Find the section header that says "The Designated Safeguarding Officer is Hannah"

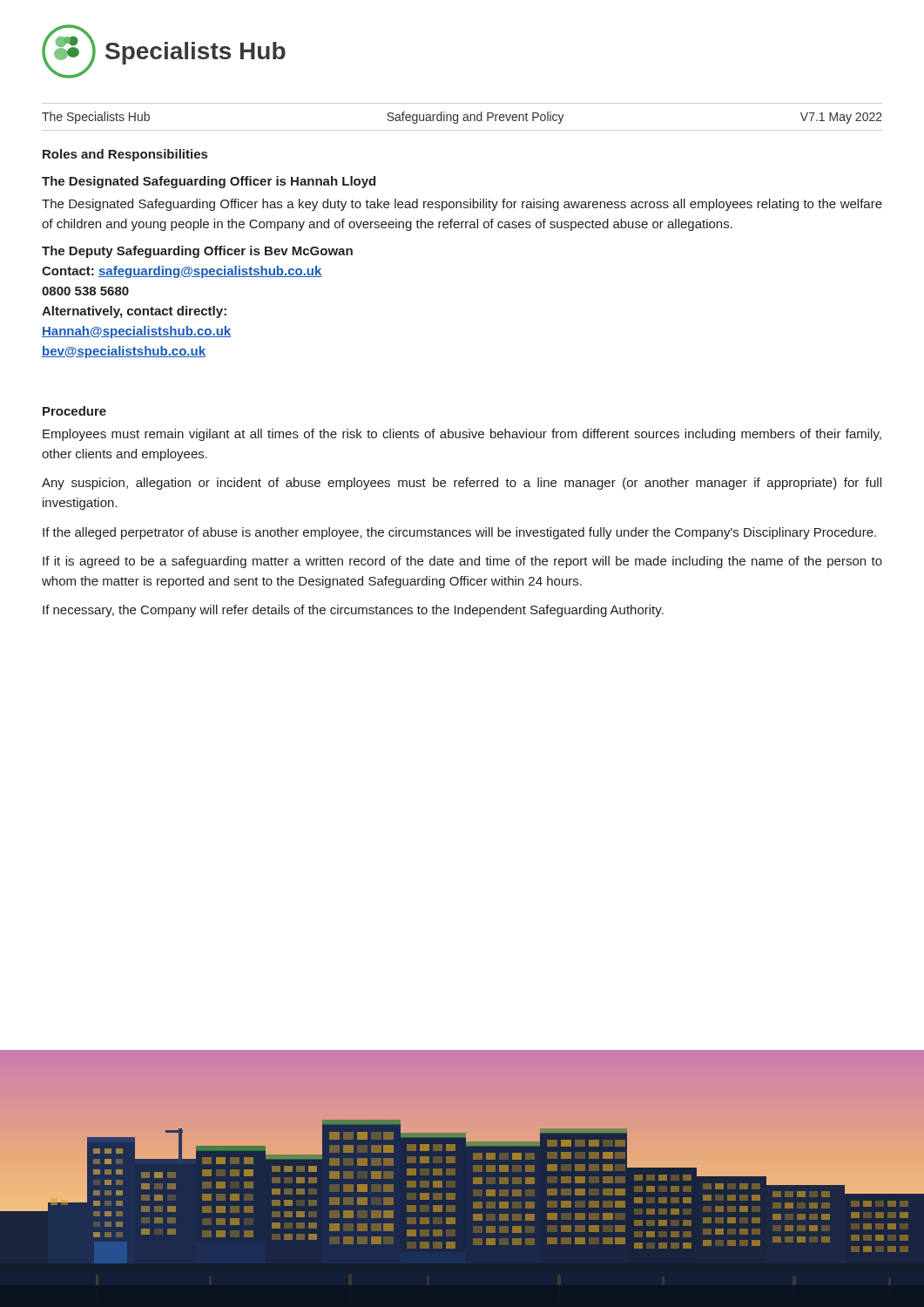click(209, 181)
